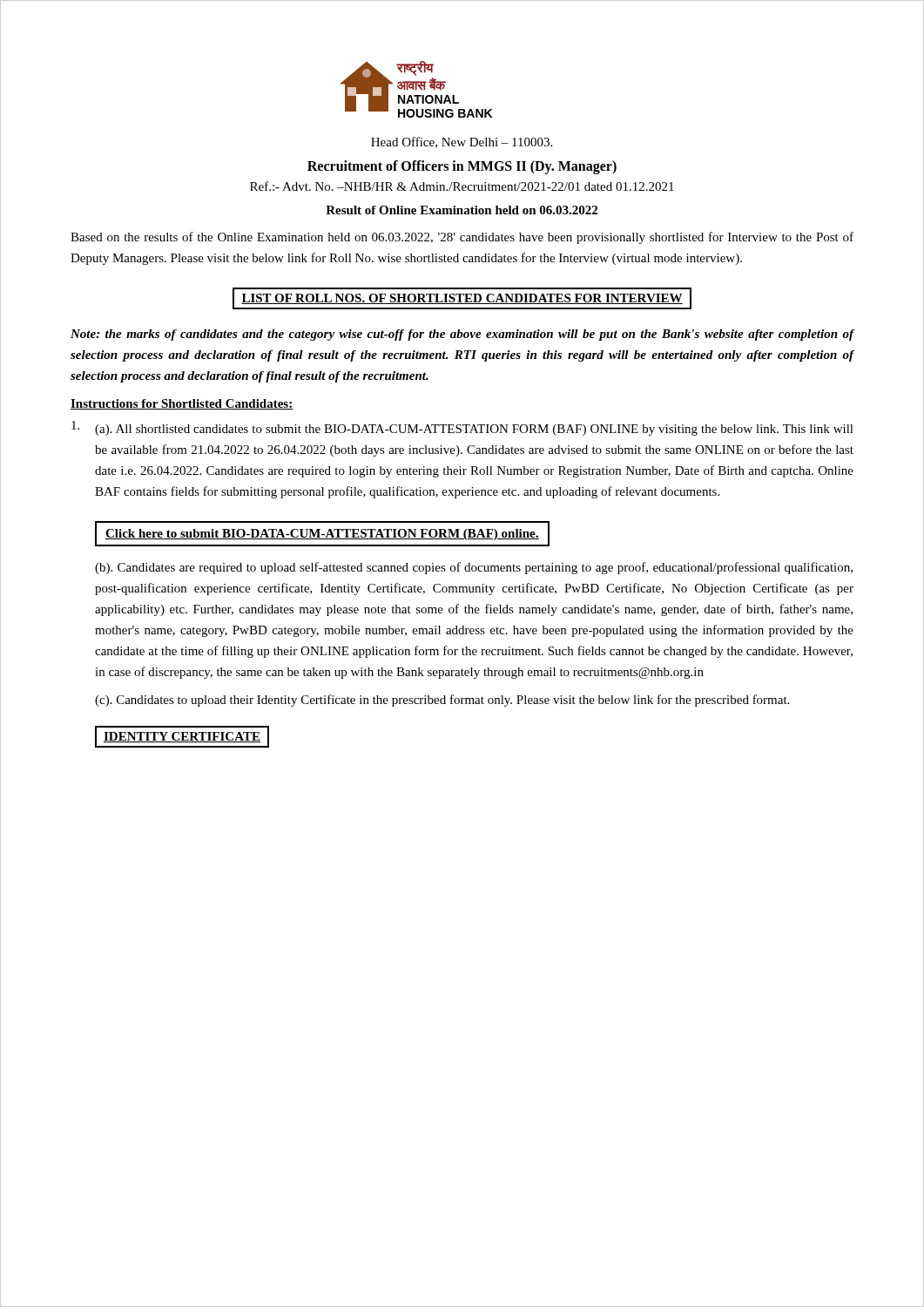
Task: Navigate to the block starting "IDENTITY CERTIFICATE"
Action: click(182, 737)
